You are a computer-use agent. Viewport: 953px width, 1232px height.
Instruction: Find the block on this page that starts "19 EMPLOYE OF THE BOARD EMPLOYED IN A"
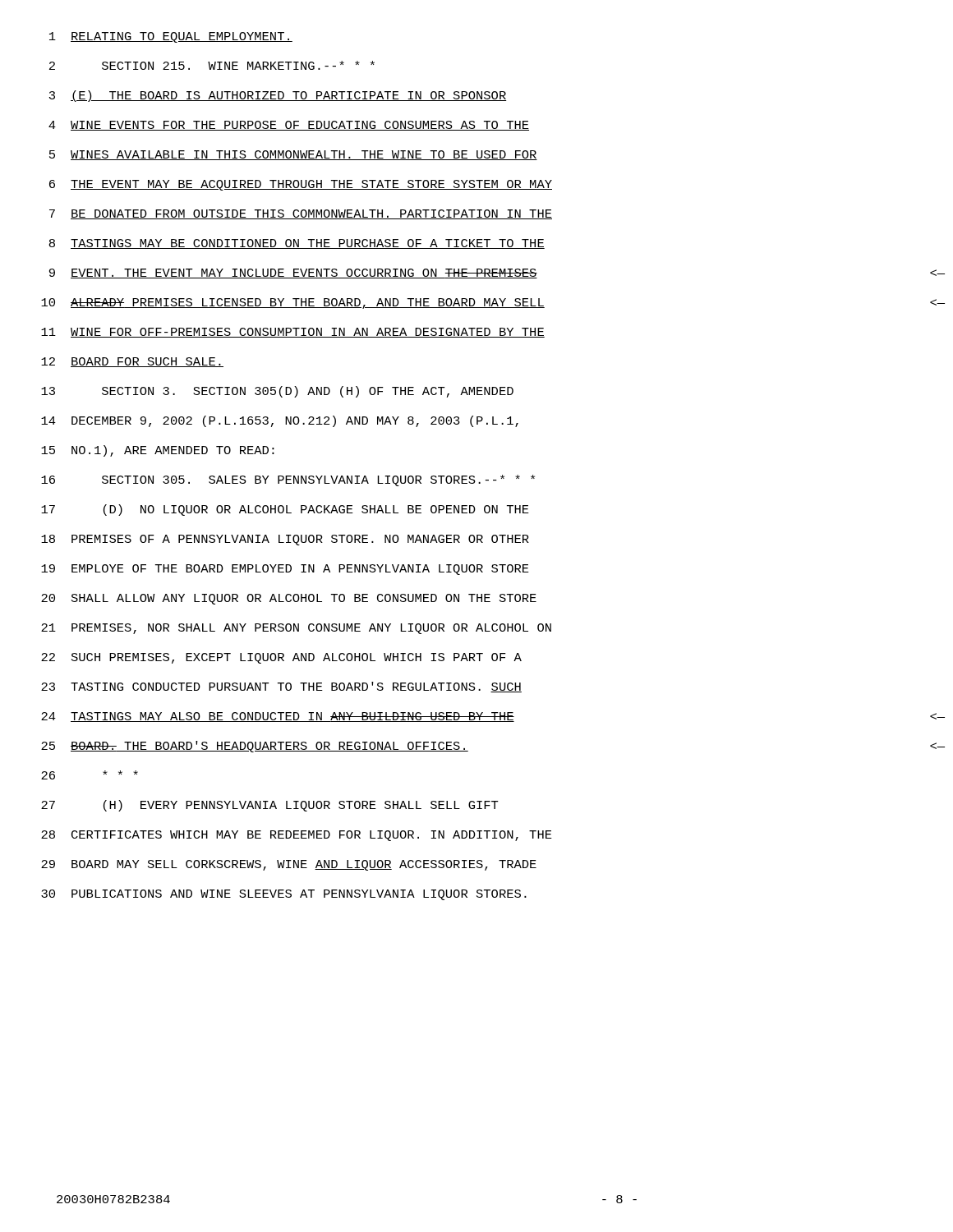[452, 569]
